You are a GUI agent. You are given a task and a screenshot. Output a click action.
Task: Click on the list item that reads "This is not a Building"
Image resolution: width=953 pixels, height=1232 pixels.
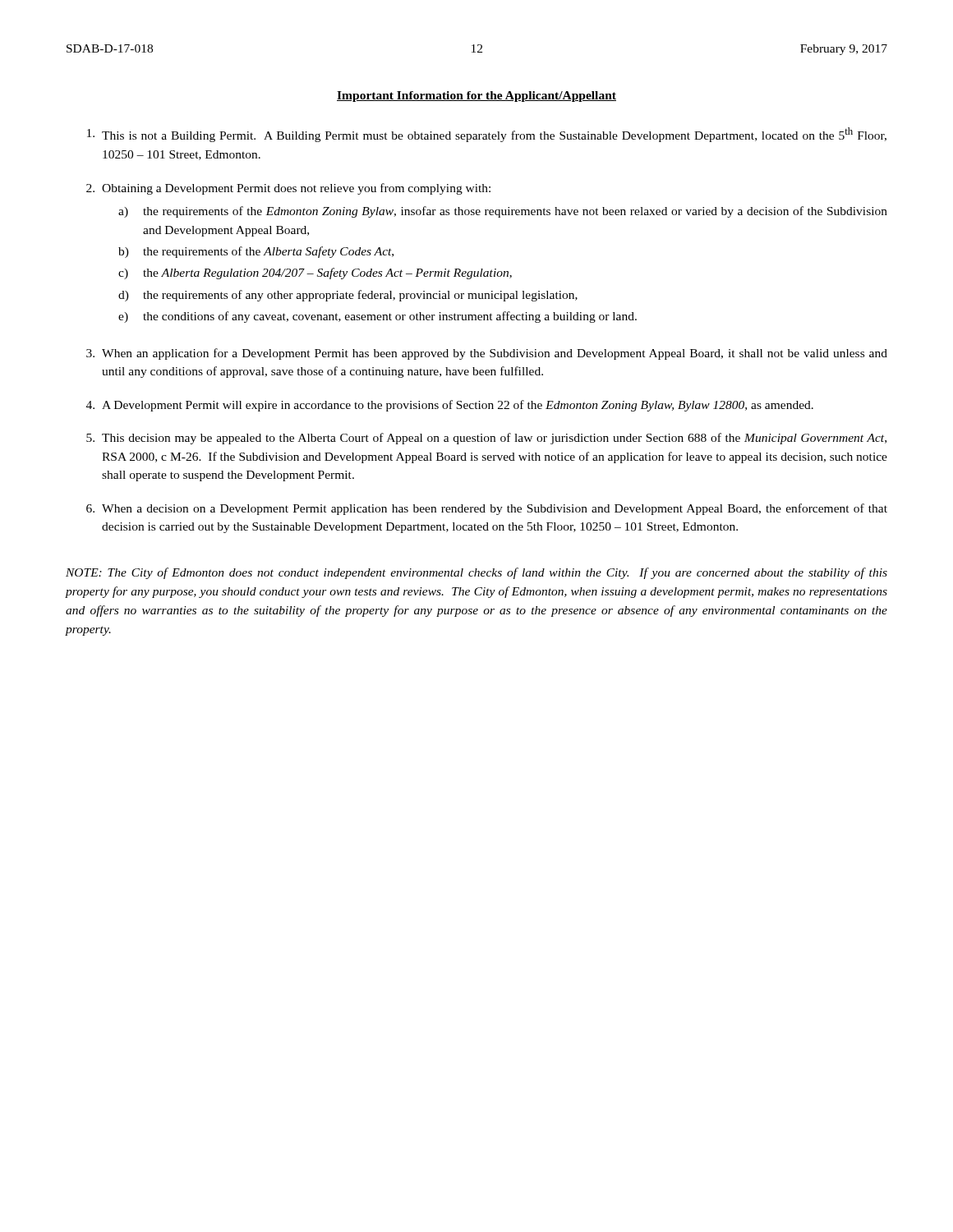(x=476, y=144)
